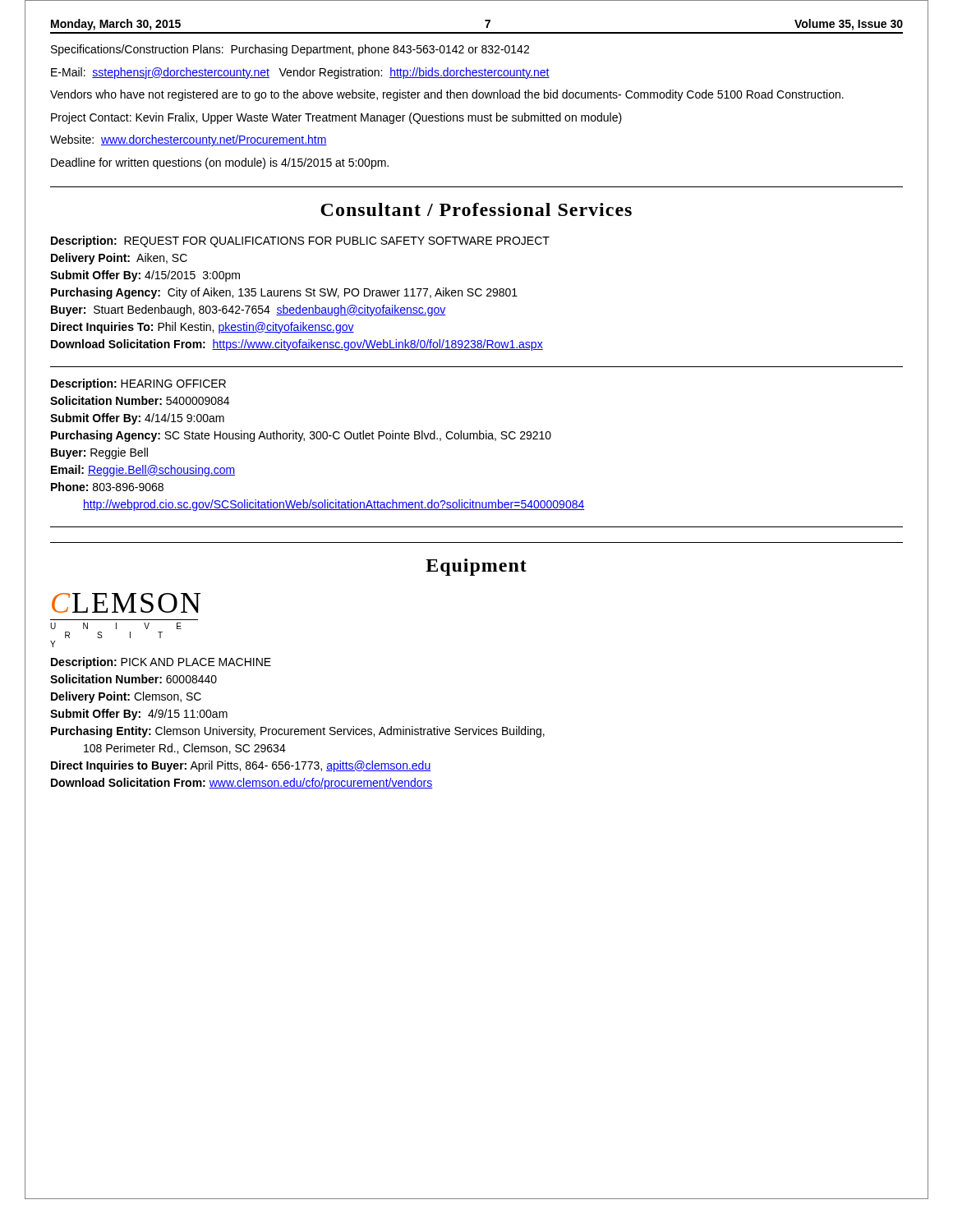The image size is (953, 1232).
Task: Where is the passage that starts "Description: PICK AND PLACE MACHINE"?
Action: (x=476, y=722)
